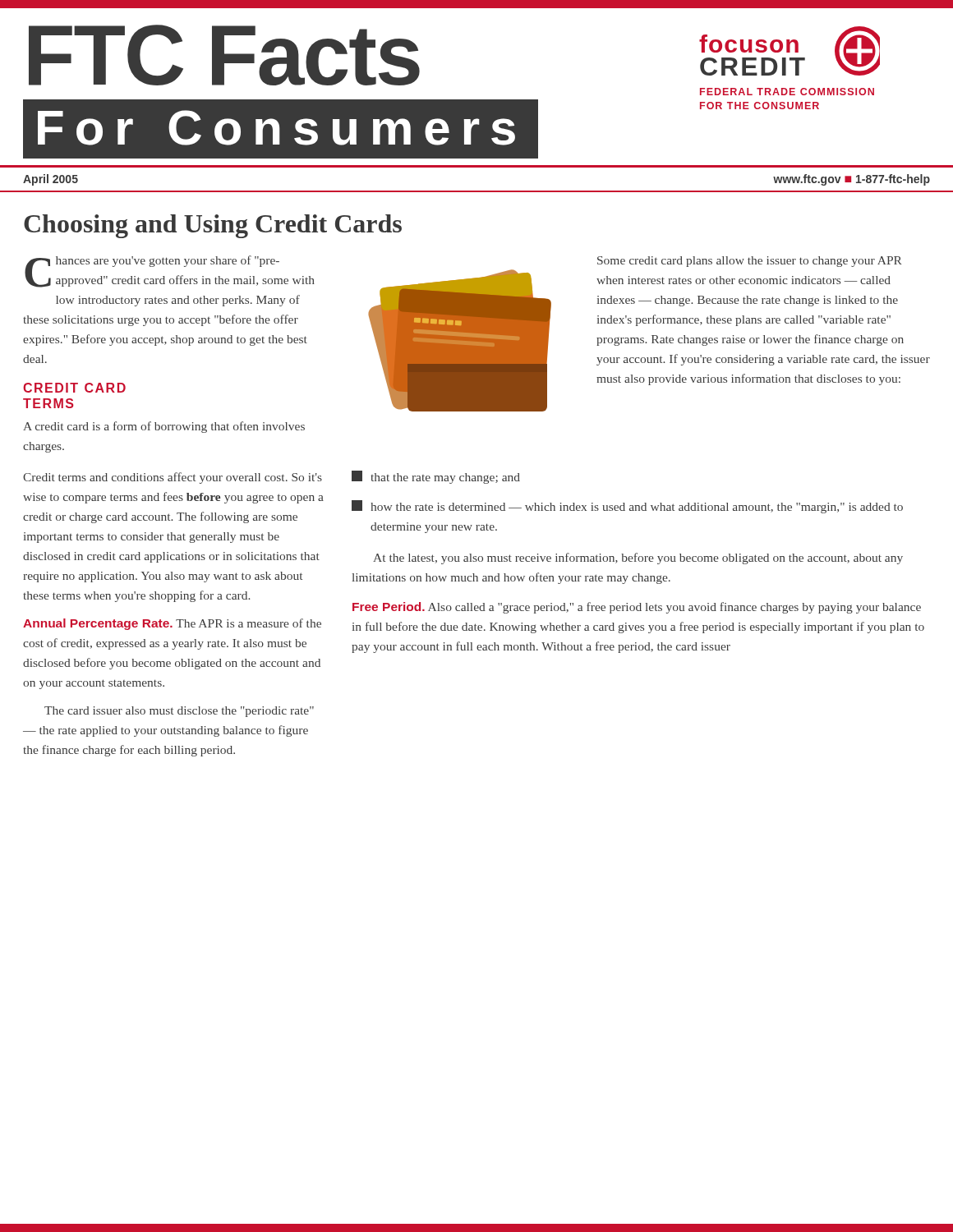Select the text block that reads "At the latest,"
Image resolution: width=953 pixels, height=1232 pixels.
pyautogui.click(x=627, y=567)
